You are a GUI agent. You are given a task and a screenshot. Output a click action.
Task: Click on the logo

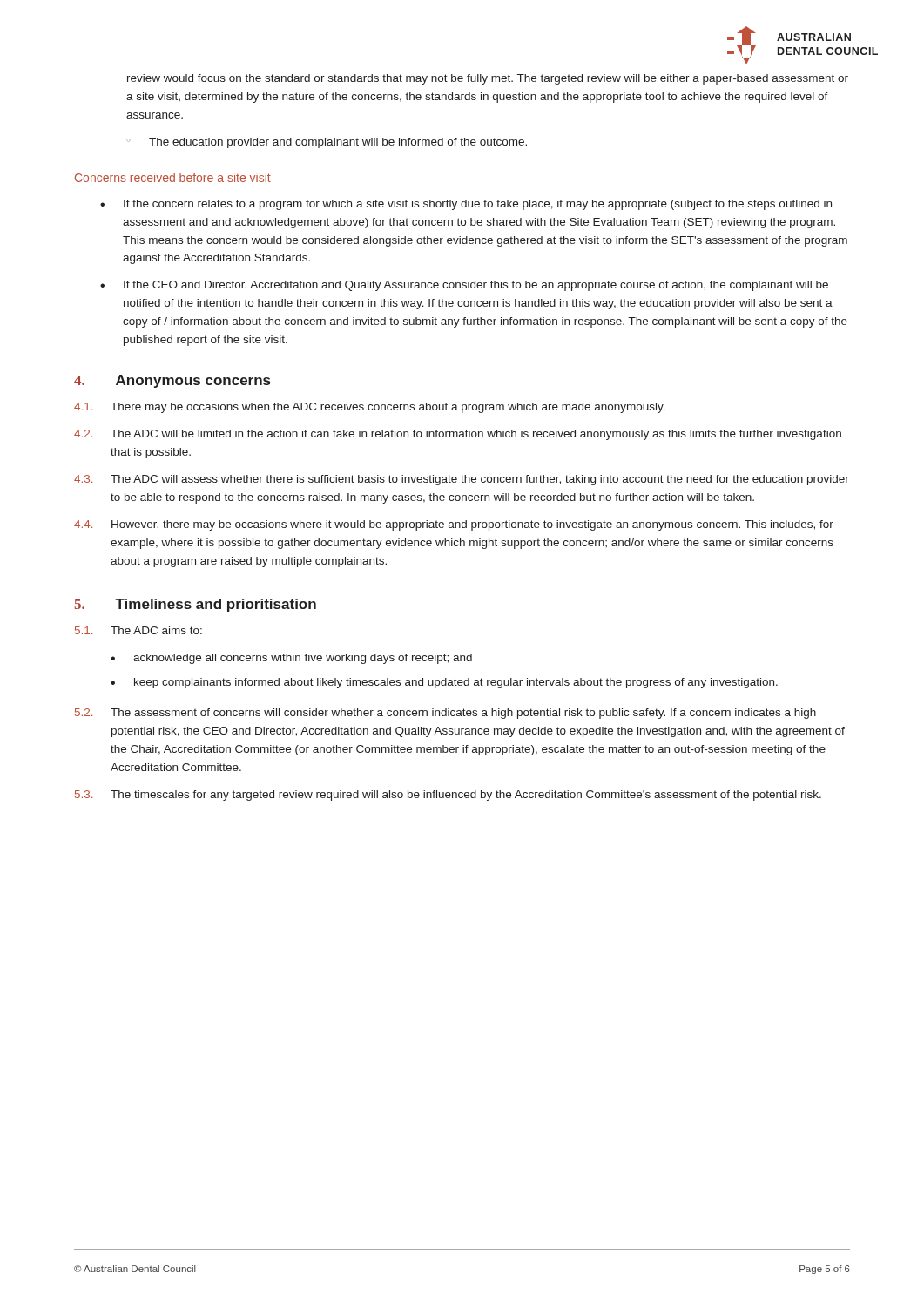pyautogui.click(x=801, y=45)
